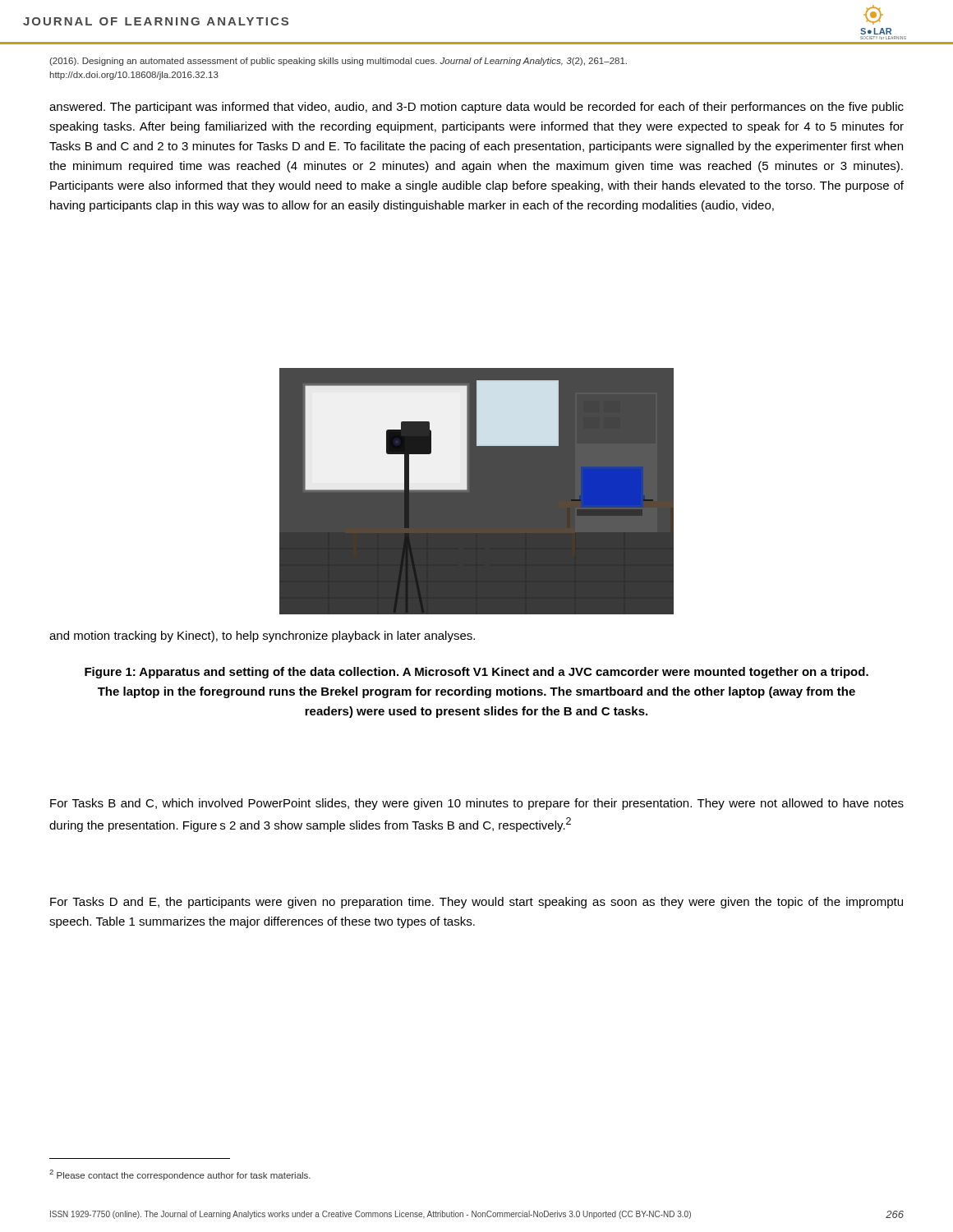Point to the block beginning "(2016). Designing an"
The height and width of the screenshot is (1232, 953).
339,68
